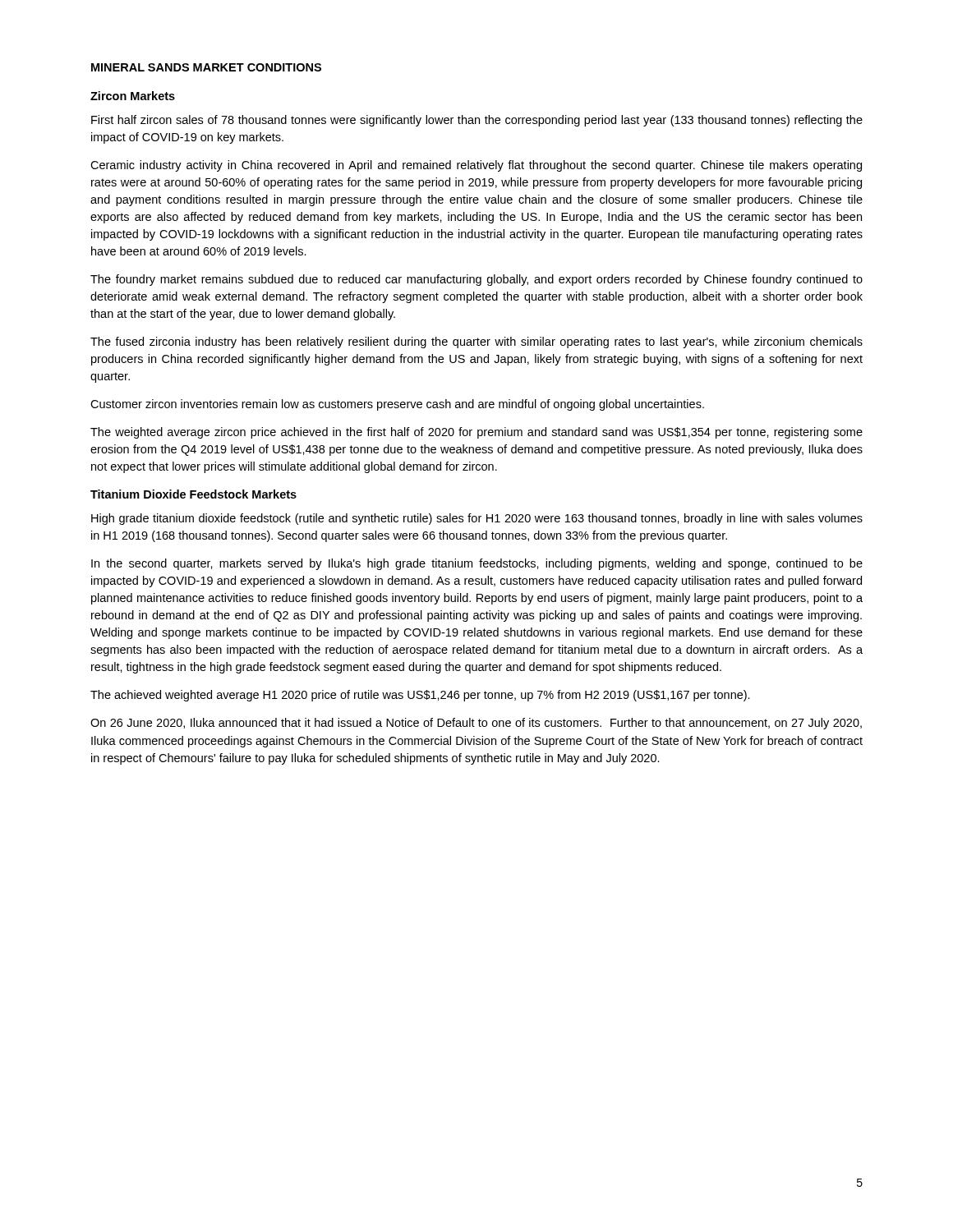
Task: Find the section header that reads "MINERAL SANDS MARKET CONDITIONS"
Action: click(206, 67)
